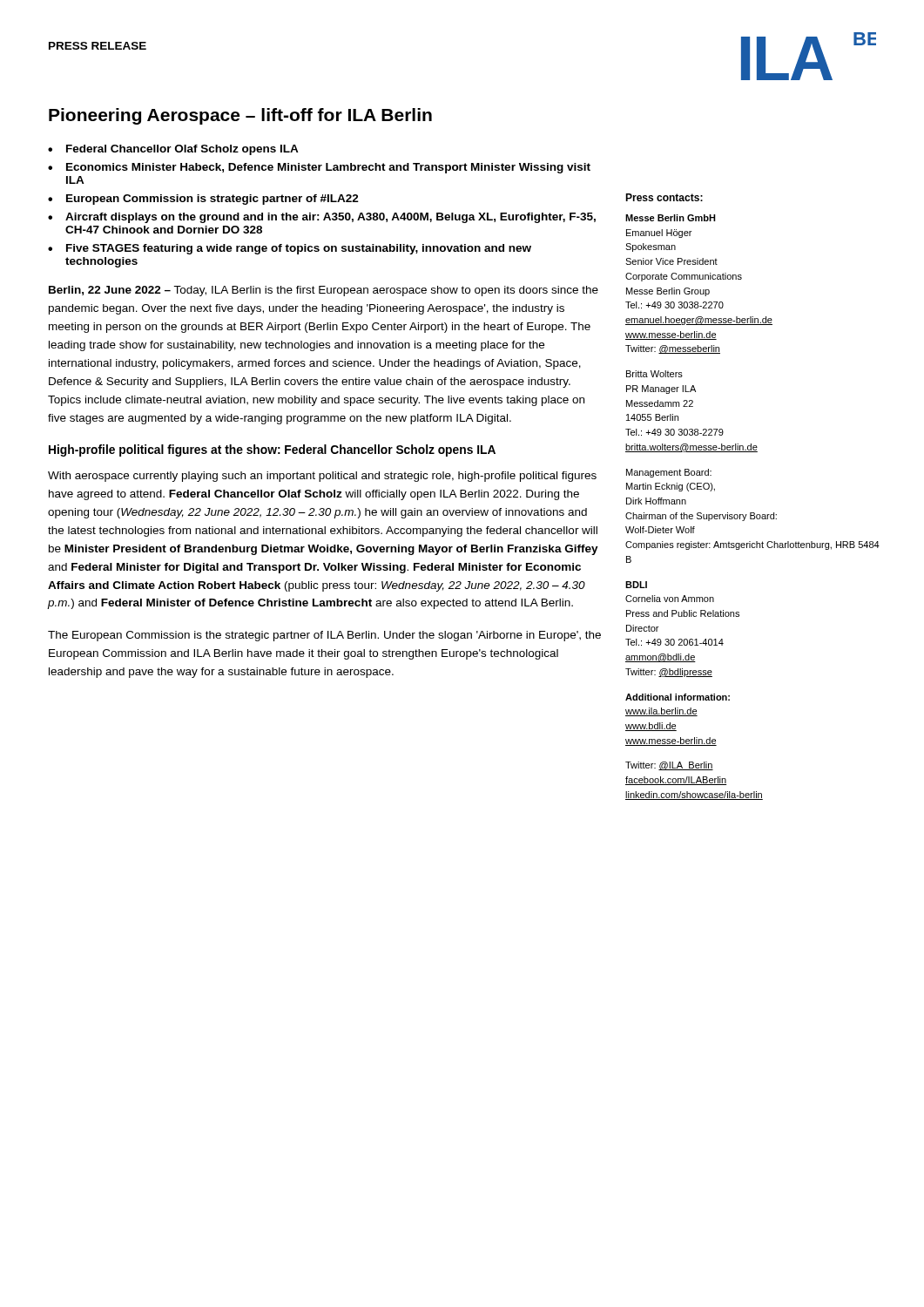Point to the block beginning "Britta Wolters PR Manager ILA Messedamm"

coord(691,410)
